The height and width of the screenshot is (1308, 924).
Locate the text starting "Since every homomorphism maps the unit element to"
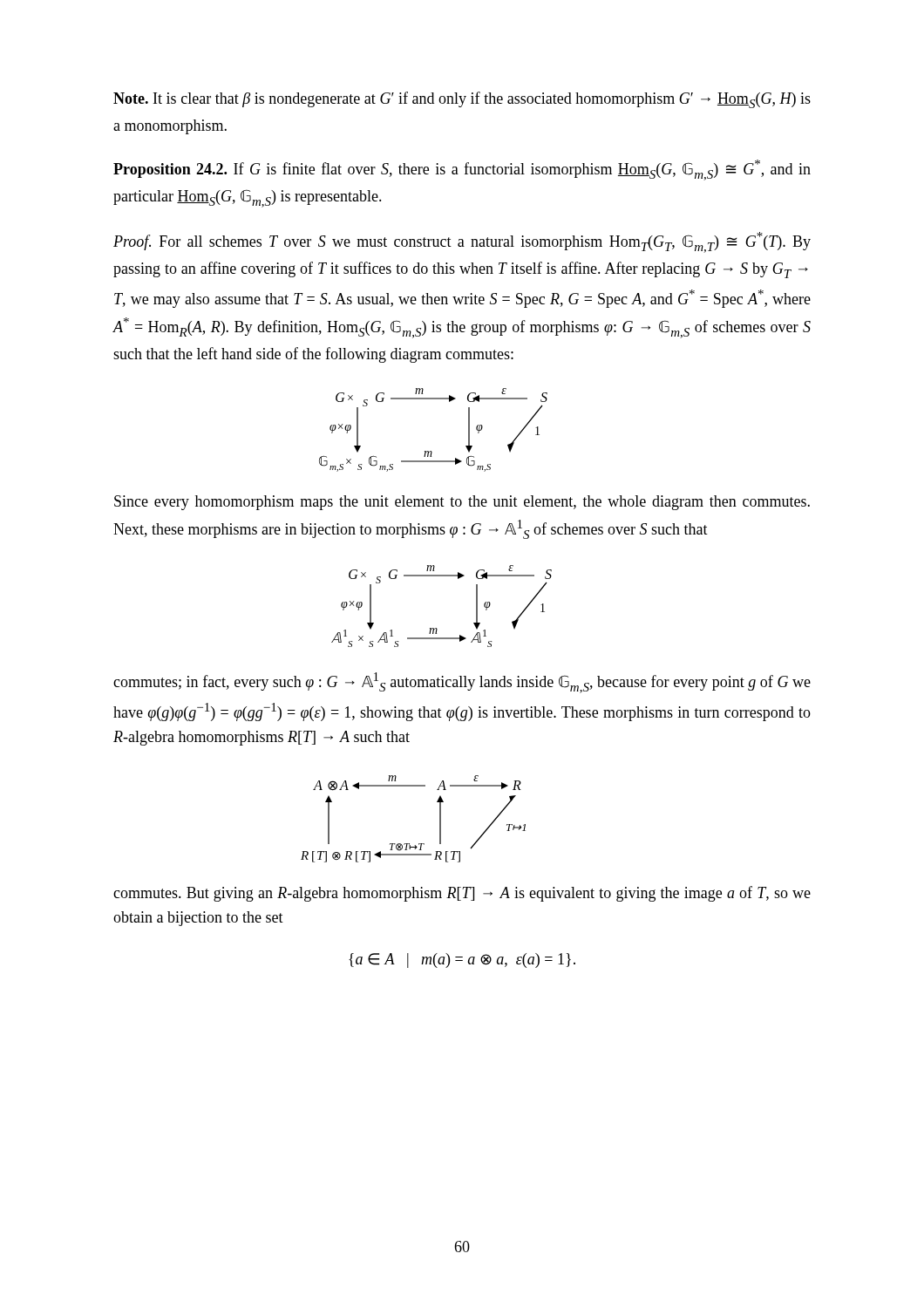click(462, 517)
